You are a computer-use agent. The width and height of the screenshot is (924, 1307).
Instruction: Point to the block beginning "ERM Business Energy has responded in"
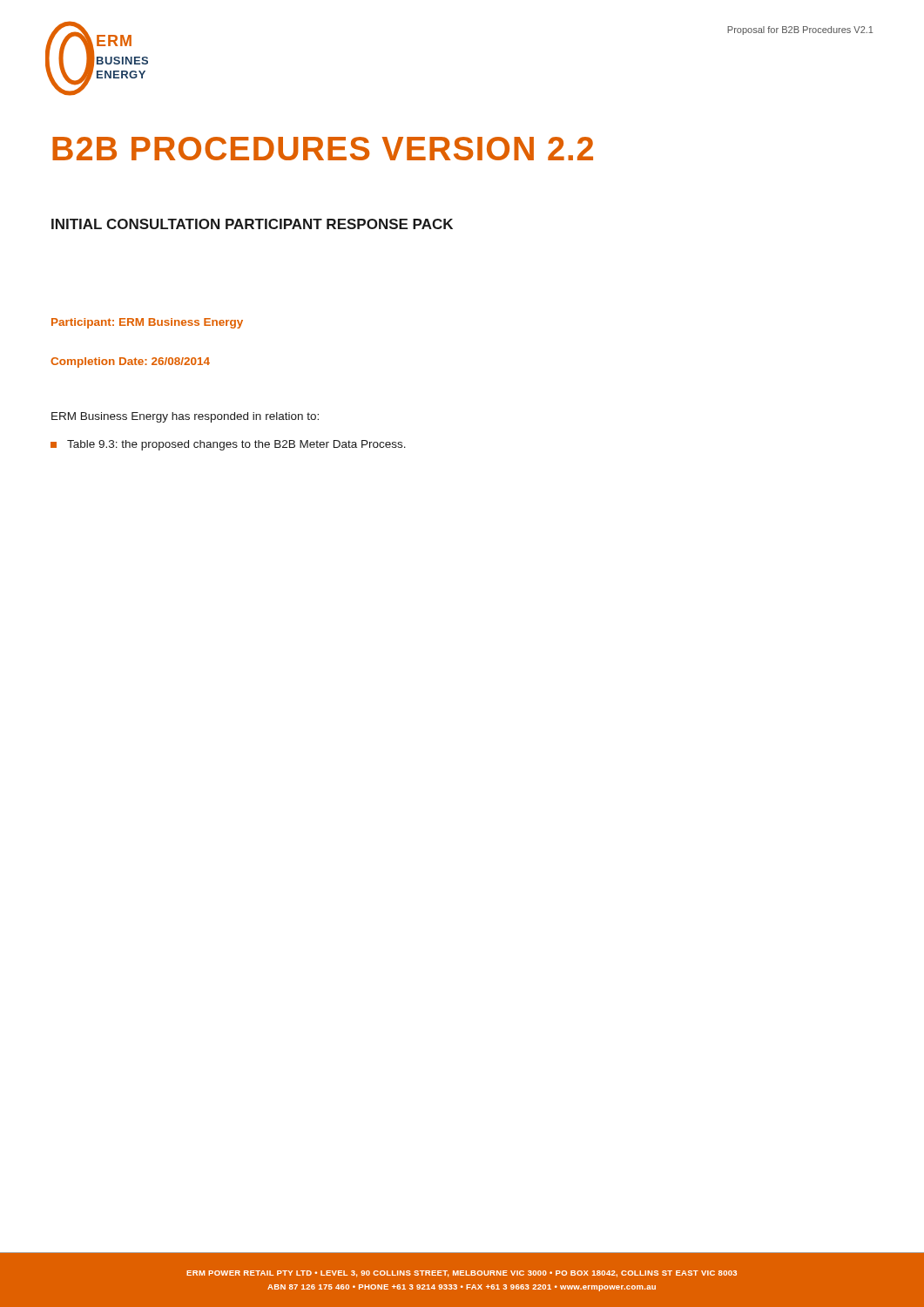click(185, 416)
